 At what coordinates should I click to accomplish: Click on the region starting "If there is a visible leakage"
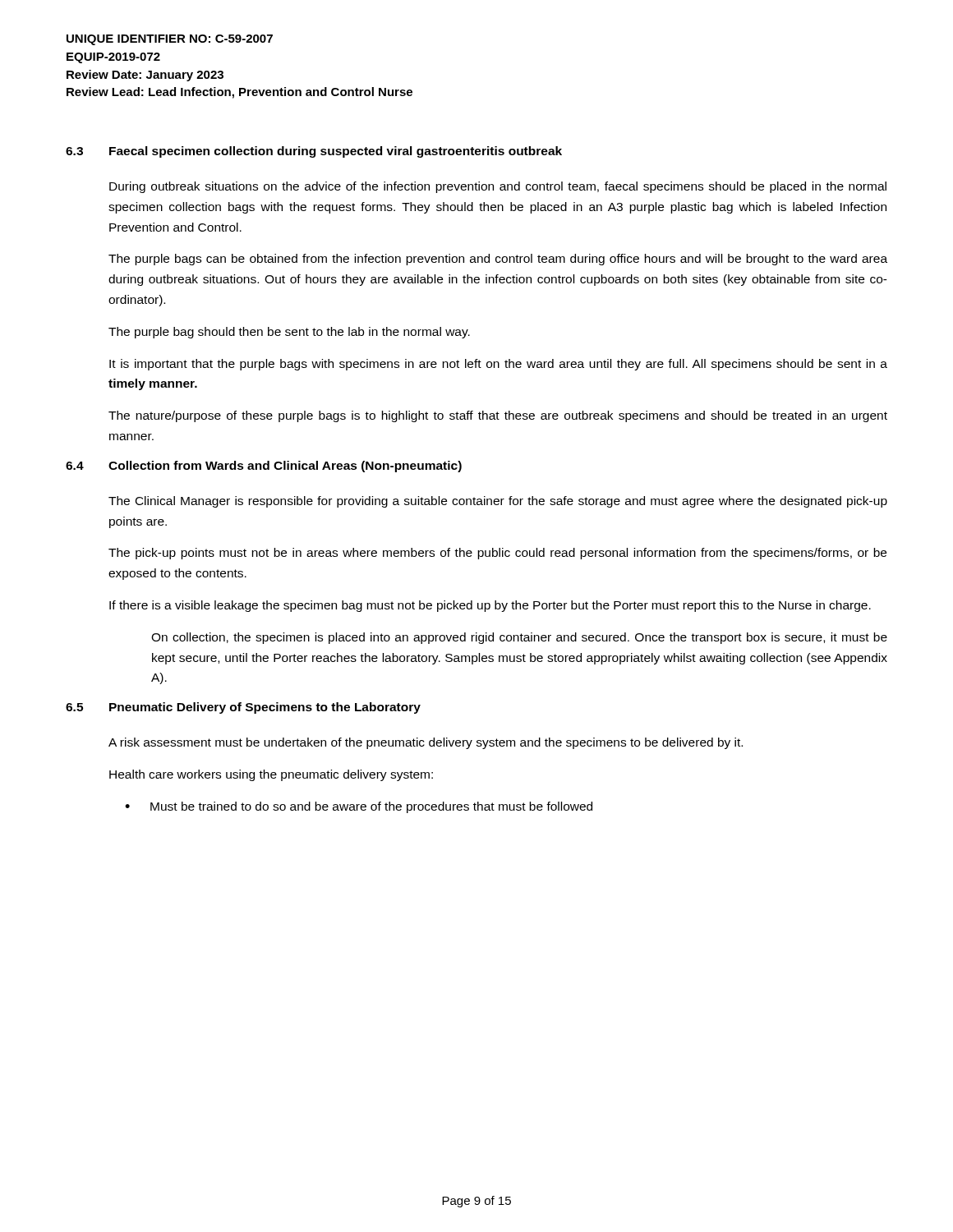(490, 605)
